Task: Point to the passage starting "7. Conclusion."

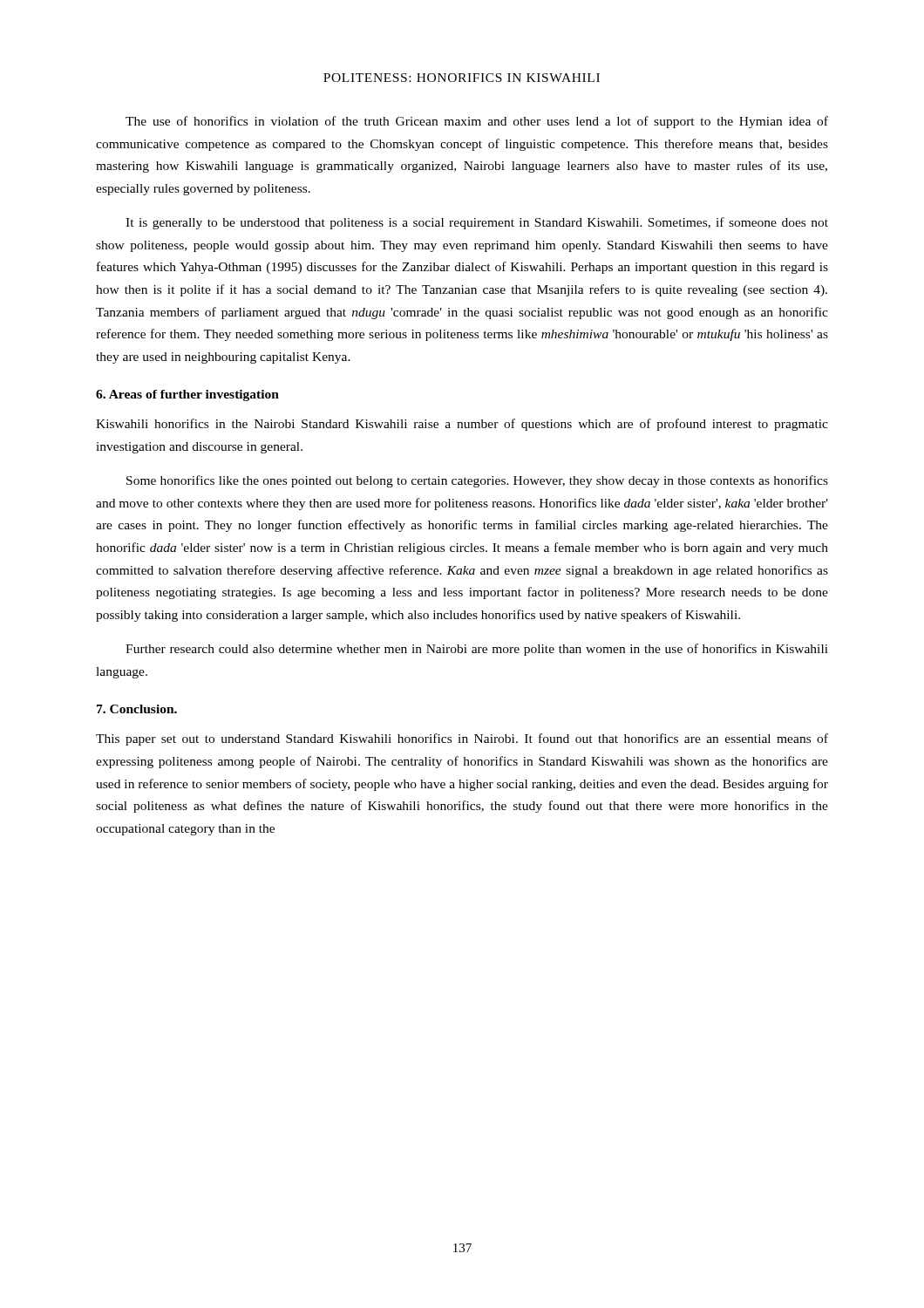Action: [137, 709]
